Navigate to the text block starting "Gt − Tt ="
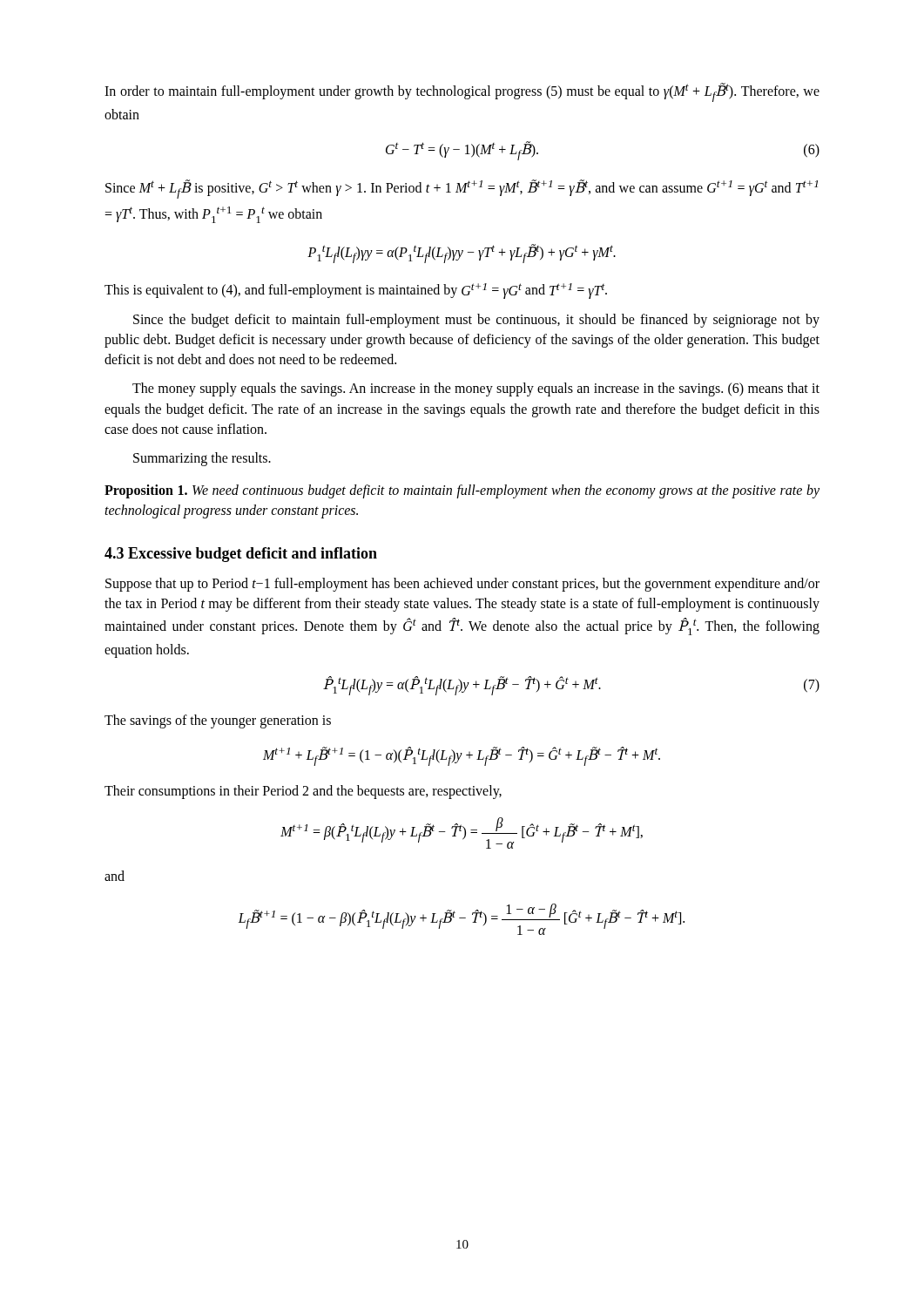 tap(467, 150)
